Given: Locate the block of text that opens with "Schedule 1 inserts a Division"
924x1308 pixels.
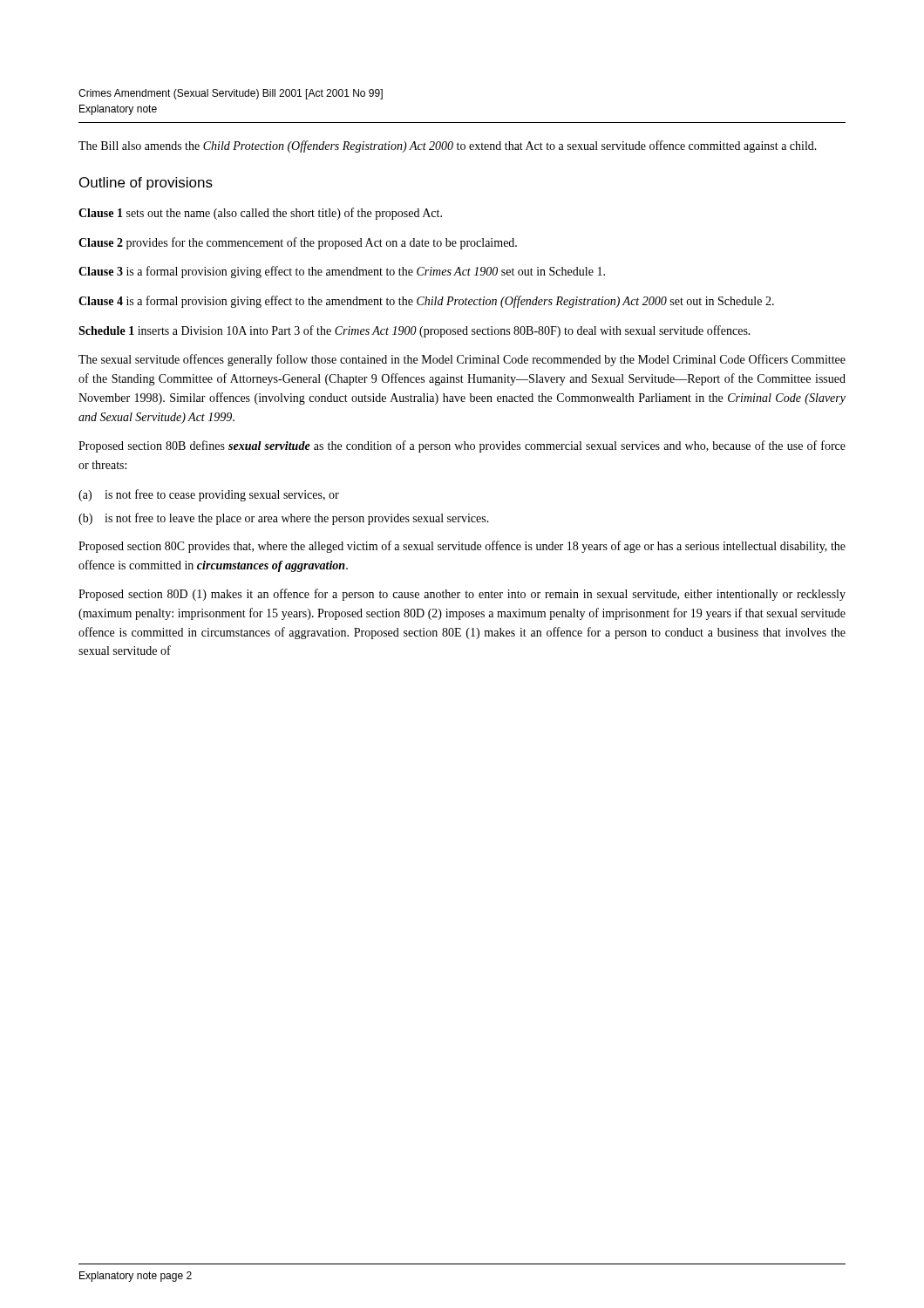Looking at the screenshot, I should pyautogui.click(x=415, y=331).
